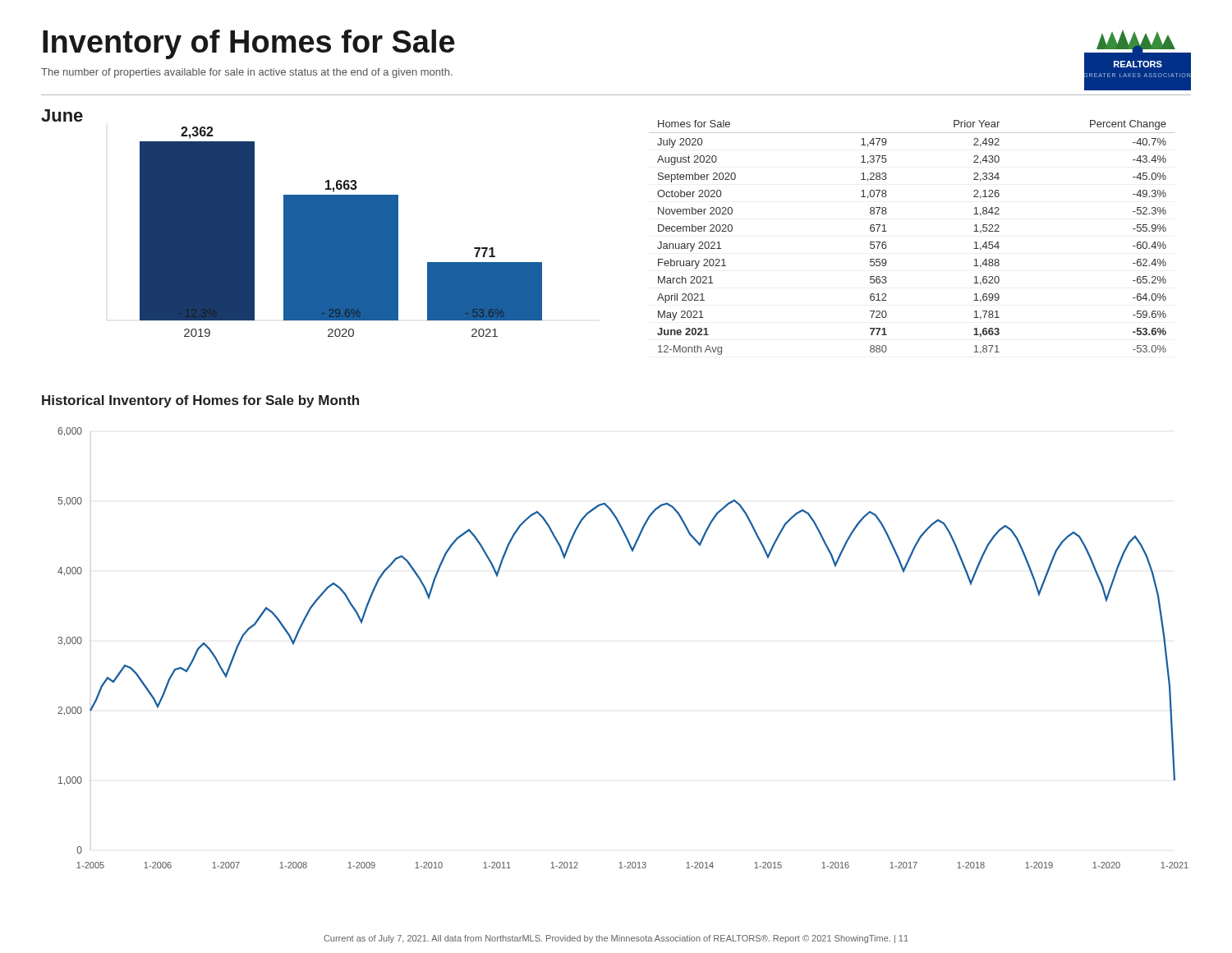Viewport: 1232px width, 953px height.
Task: Select the line chart
Action: point(616,657)
